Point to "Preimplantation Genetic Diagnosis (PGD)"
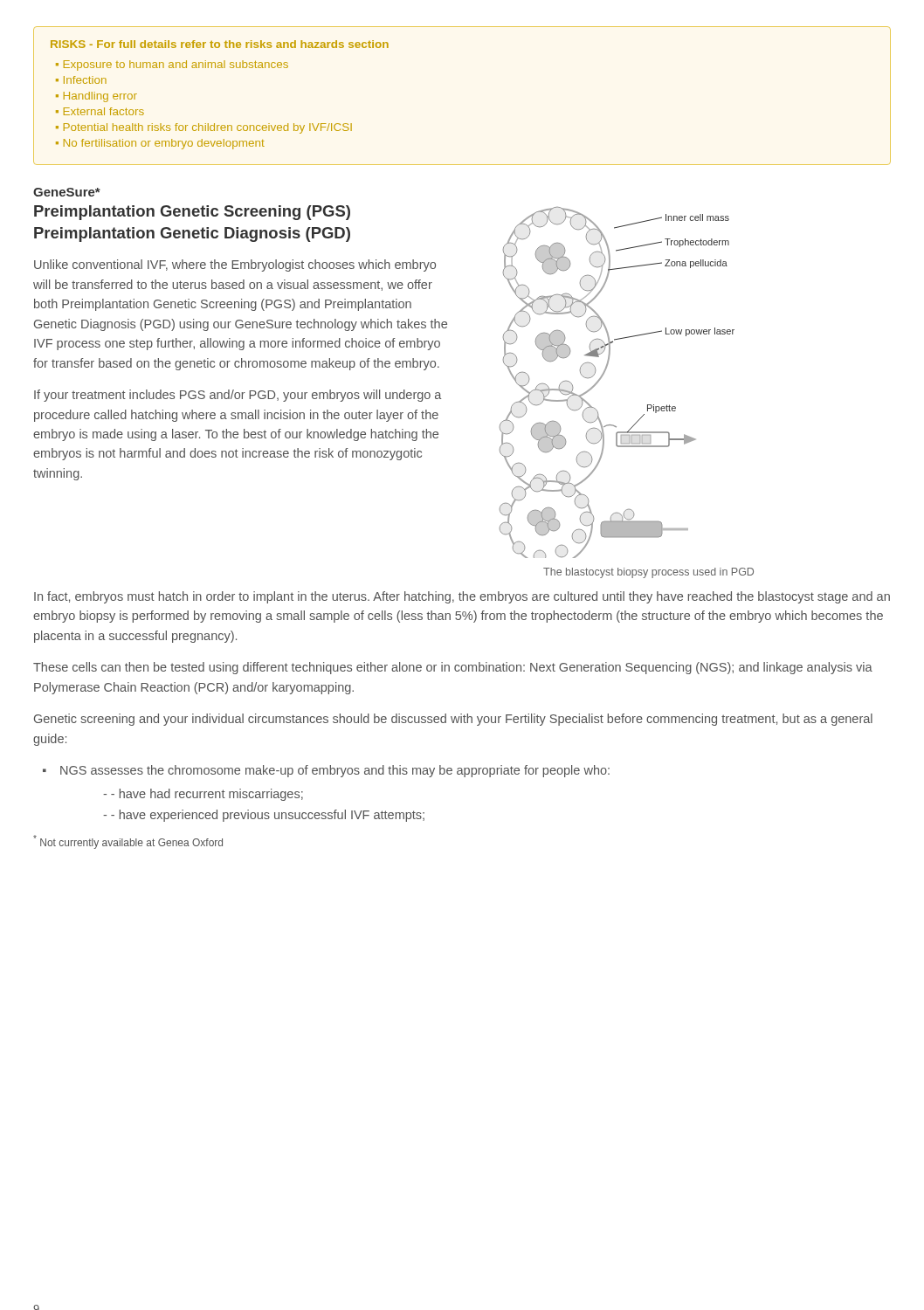The image size is (924, 1310). pos(192,233)
